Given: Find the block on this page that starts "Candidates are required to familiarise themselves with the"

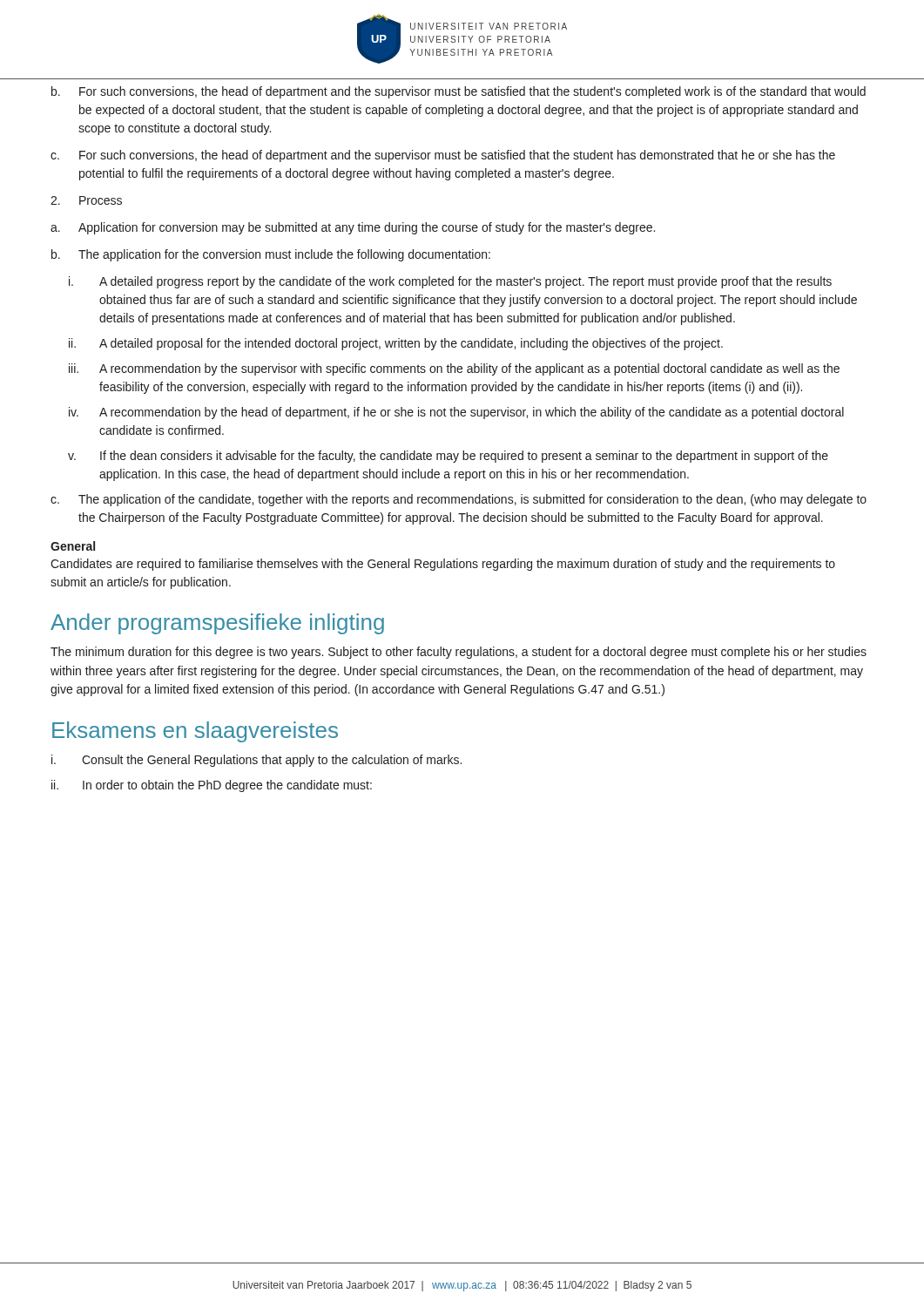Looking at the screenshot, I should coord(443,573).
